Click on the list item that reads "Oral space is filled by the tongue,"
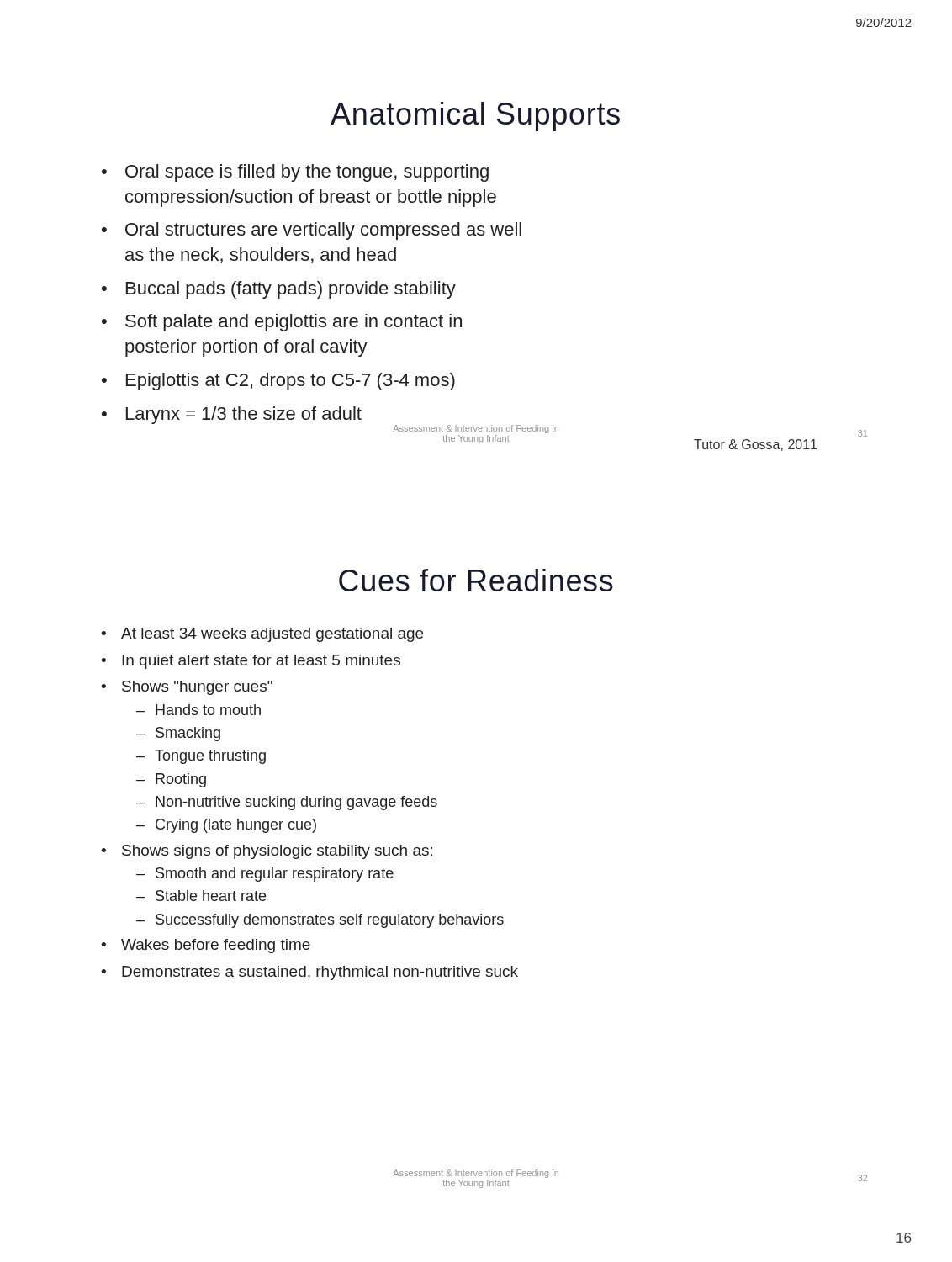 [x=311, y=184]
